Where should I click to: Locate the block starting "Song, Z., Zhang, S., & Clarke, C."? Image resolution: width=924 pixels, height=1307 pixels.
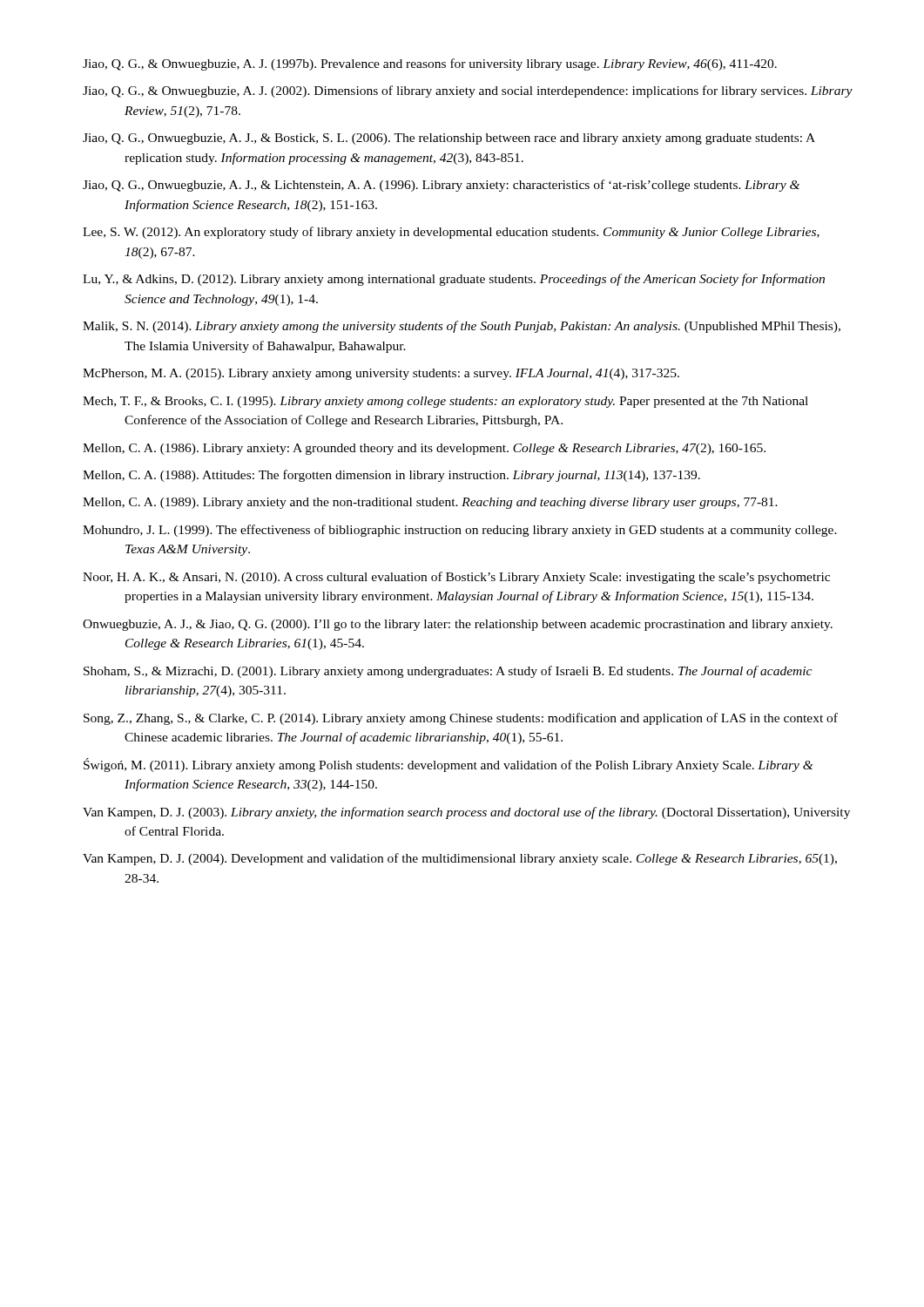[460, 727]
